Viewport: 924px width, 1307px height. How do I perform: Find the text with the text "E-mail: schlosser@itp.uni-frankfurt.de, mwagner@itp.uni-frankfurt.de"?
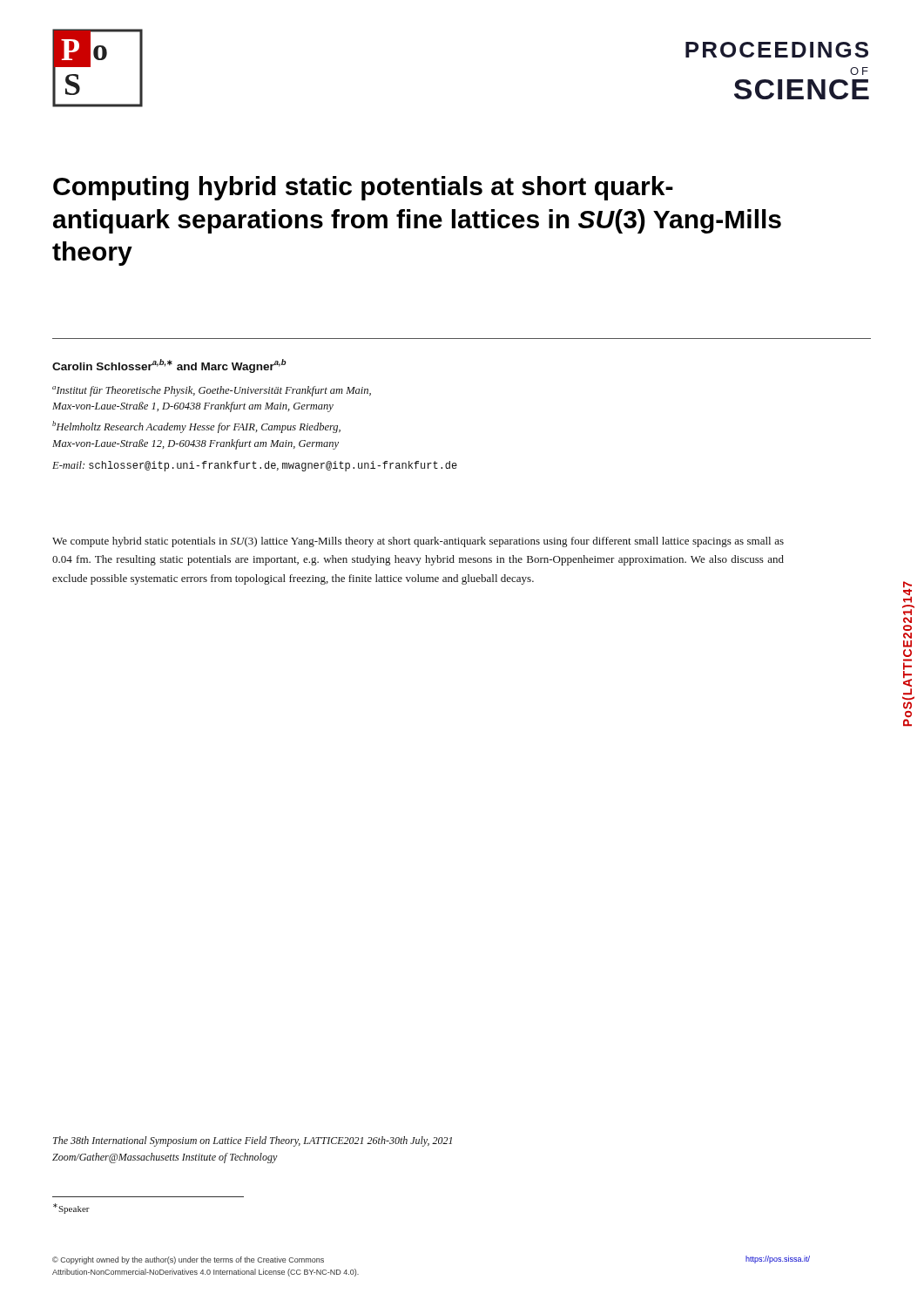pos(255,466)
